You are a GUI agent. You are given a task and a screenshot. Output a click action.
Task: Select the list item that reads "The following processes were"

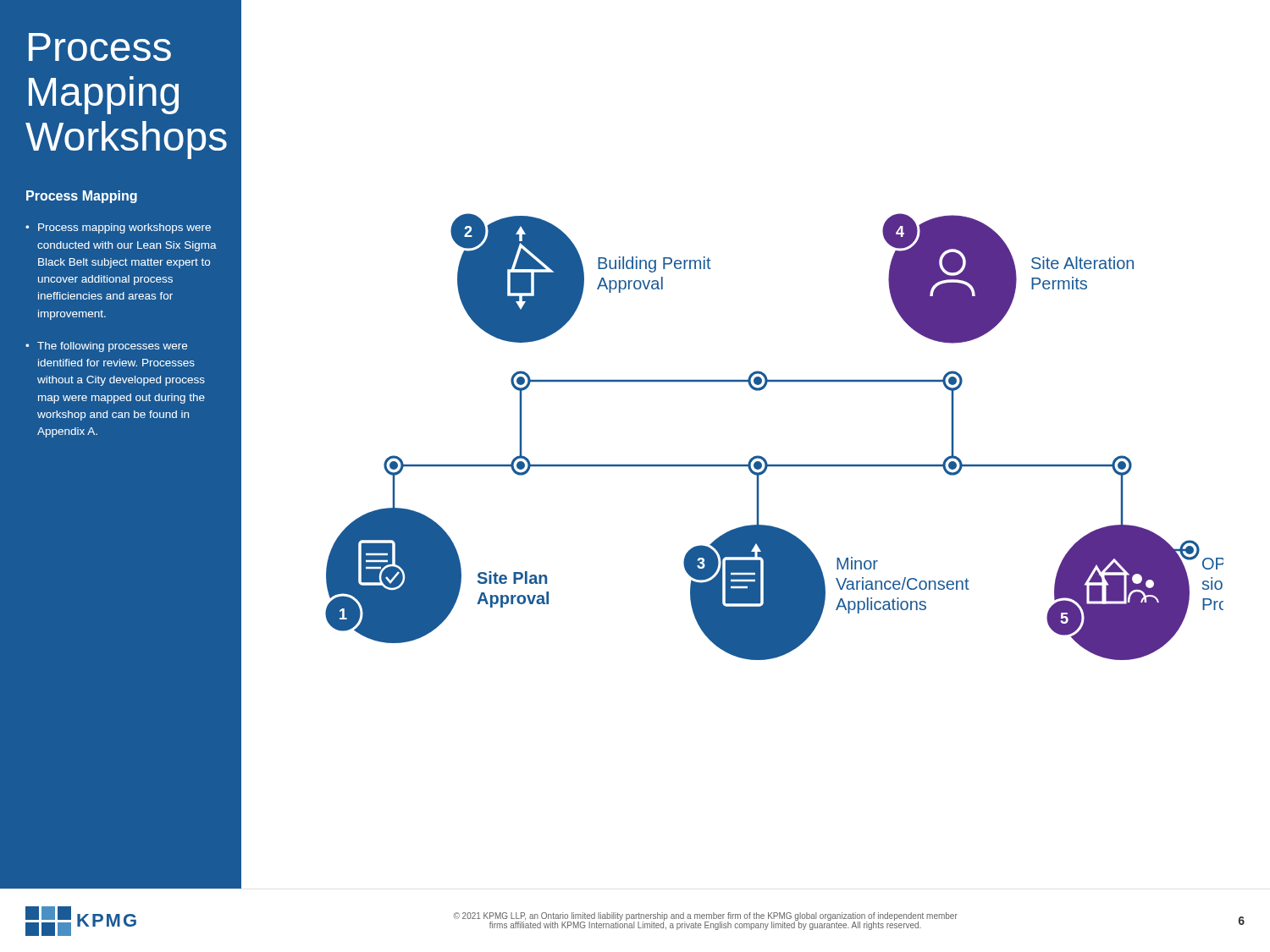tap(121, 388)
